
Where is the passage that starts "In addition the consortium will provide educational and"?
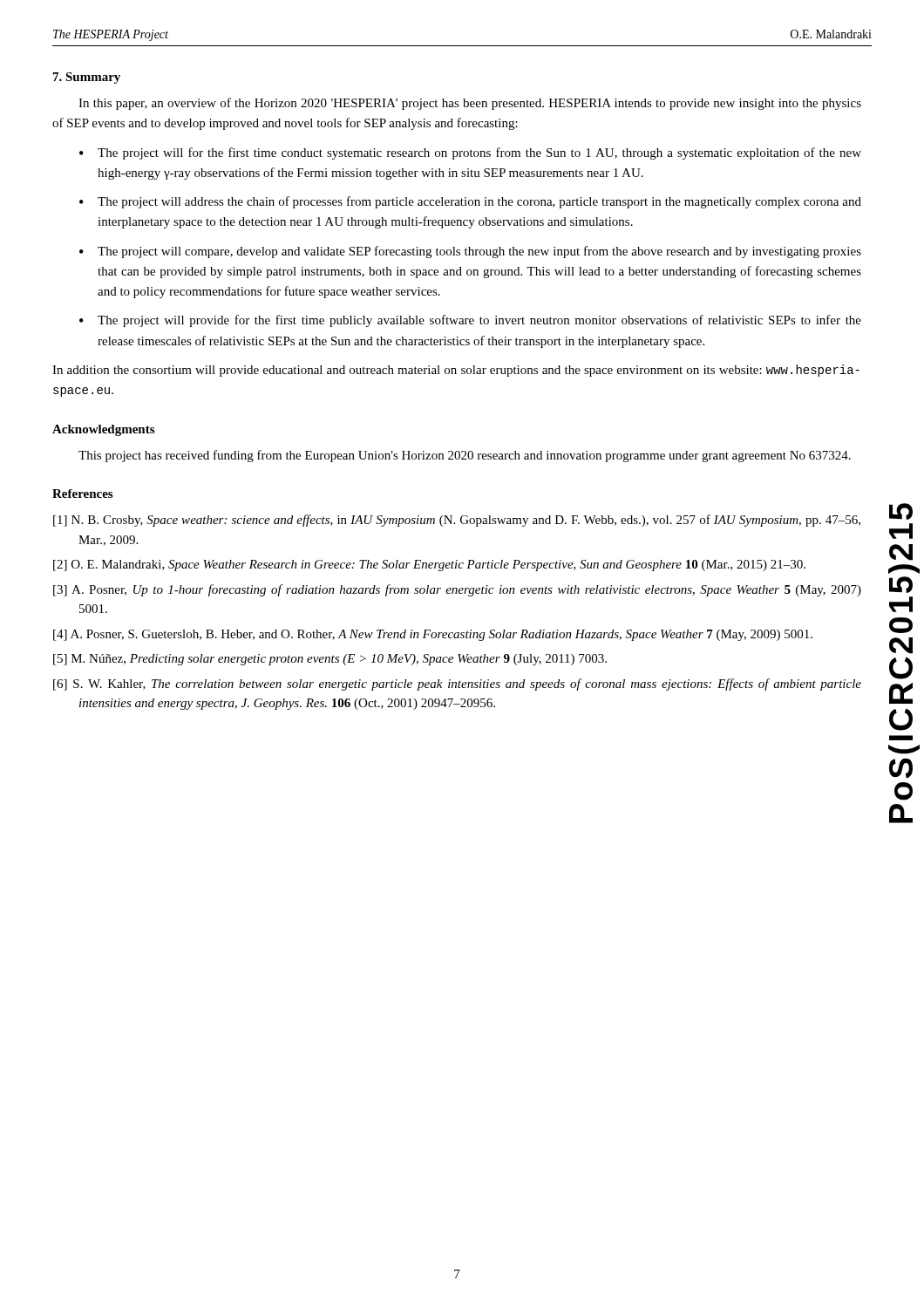tap(457, 380)
